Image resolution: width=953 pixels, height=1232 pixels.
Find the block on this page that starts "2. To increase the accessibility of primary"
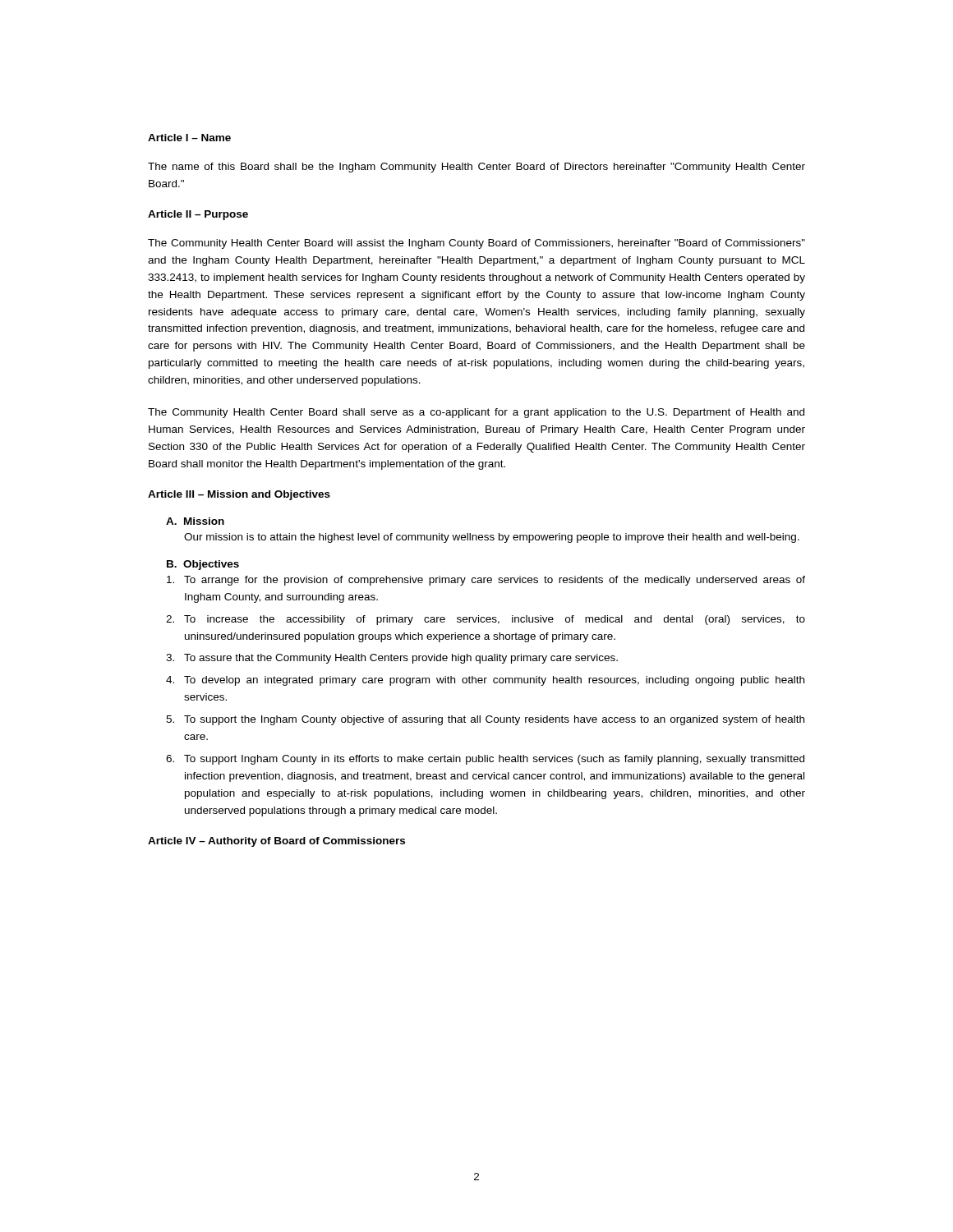pos(486,628)
